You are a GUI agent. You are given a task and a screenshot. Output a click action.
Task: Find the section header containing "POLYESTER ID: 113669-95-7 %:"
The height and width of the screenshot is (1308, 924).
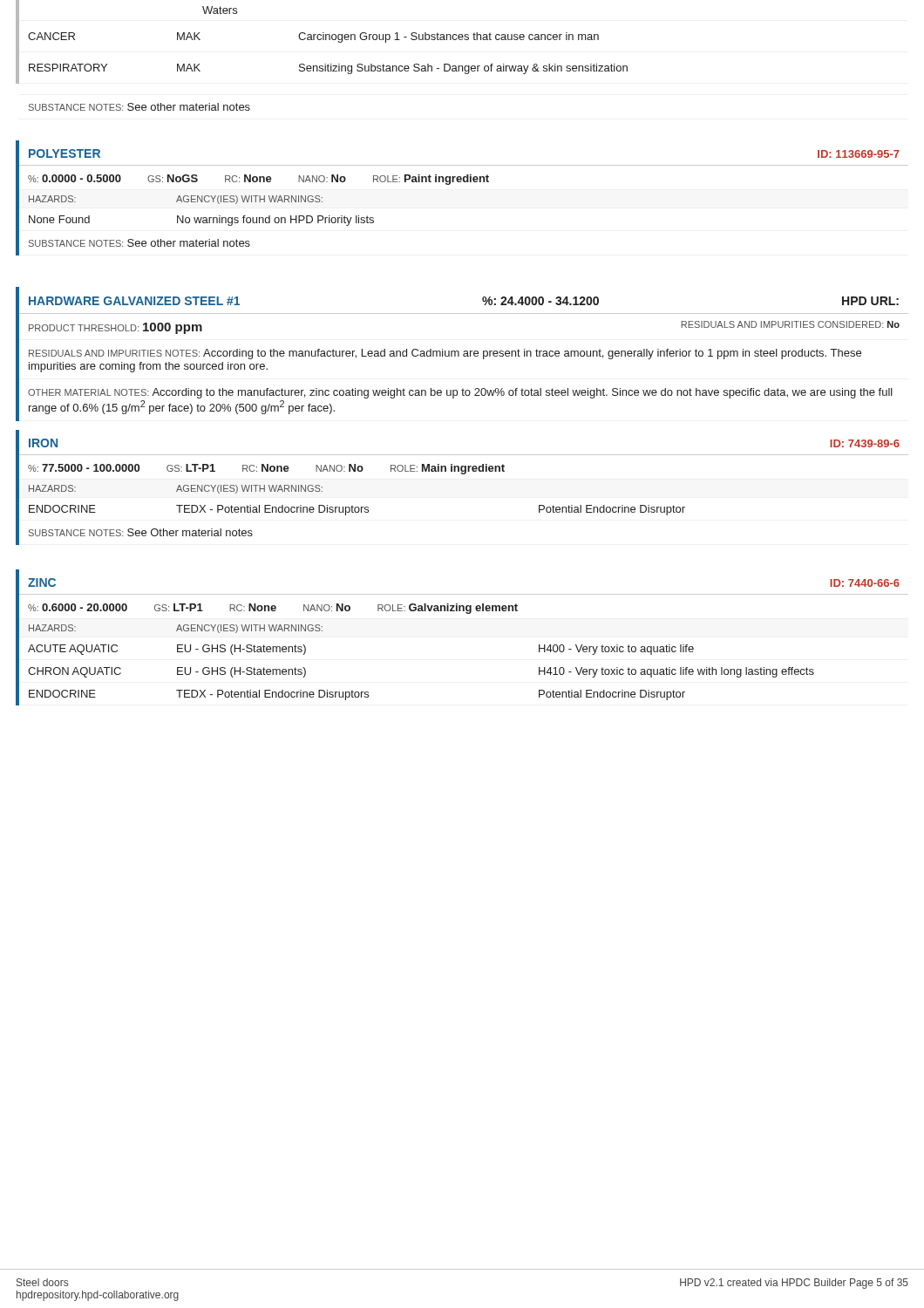[x=57, y=153]
